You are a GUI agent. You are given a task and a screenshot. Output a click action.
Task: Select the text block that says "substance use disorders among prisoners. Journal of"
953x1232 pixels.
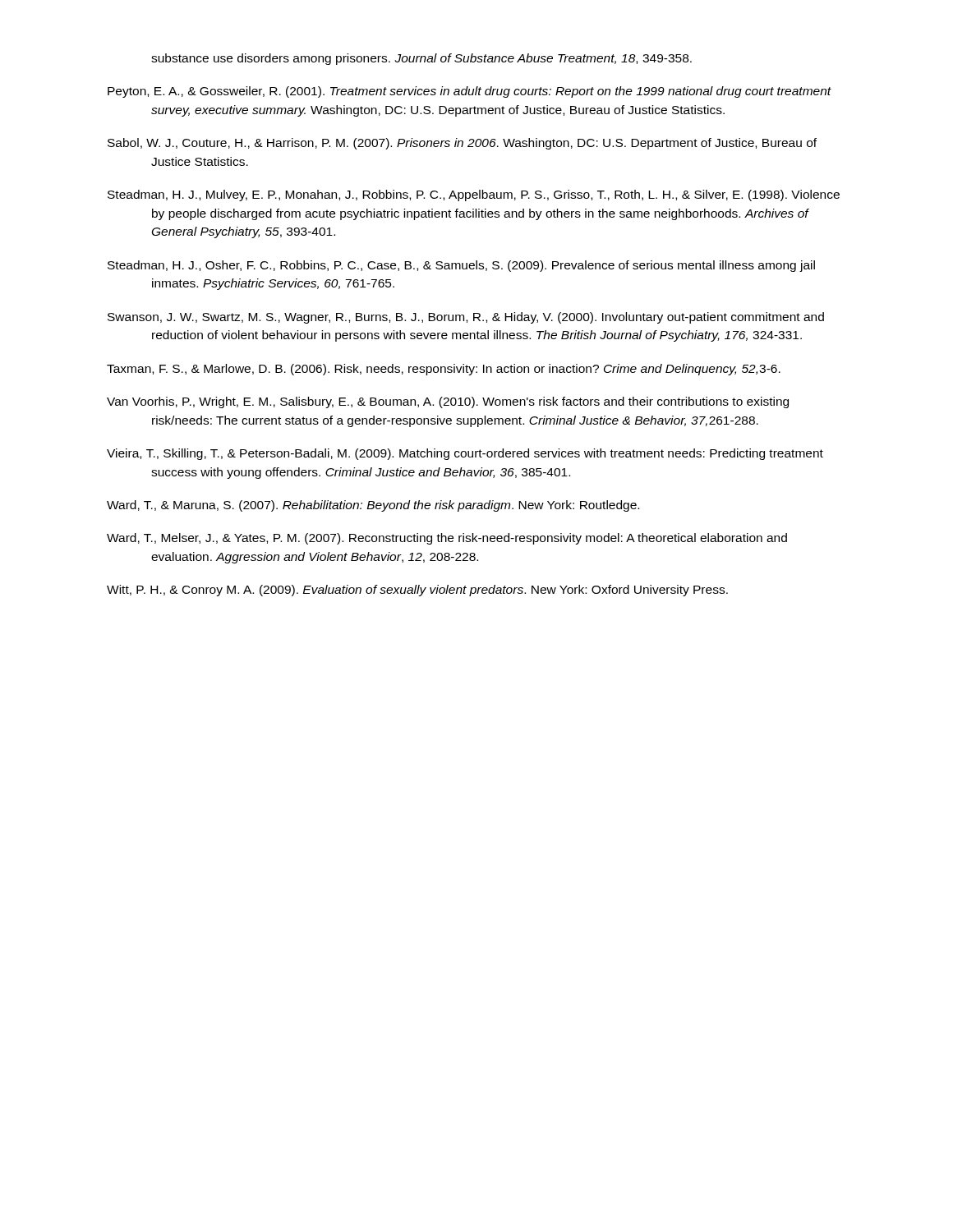[422, 58]
